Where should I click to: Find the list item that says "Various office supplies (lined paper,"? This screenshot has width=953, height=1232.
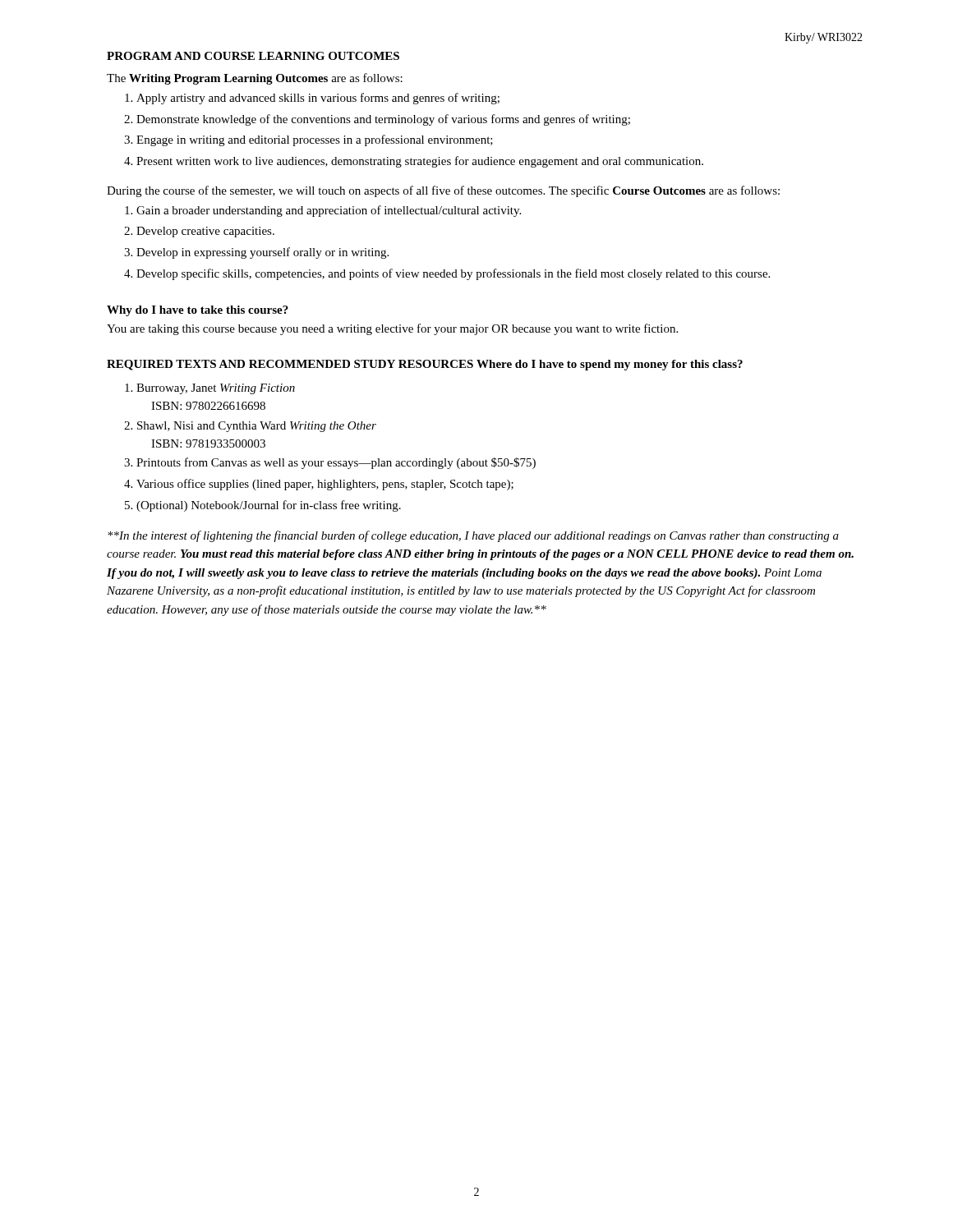(x=325, y=484)
